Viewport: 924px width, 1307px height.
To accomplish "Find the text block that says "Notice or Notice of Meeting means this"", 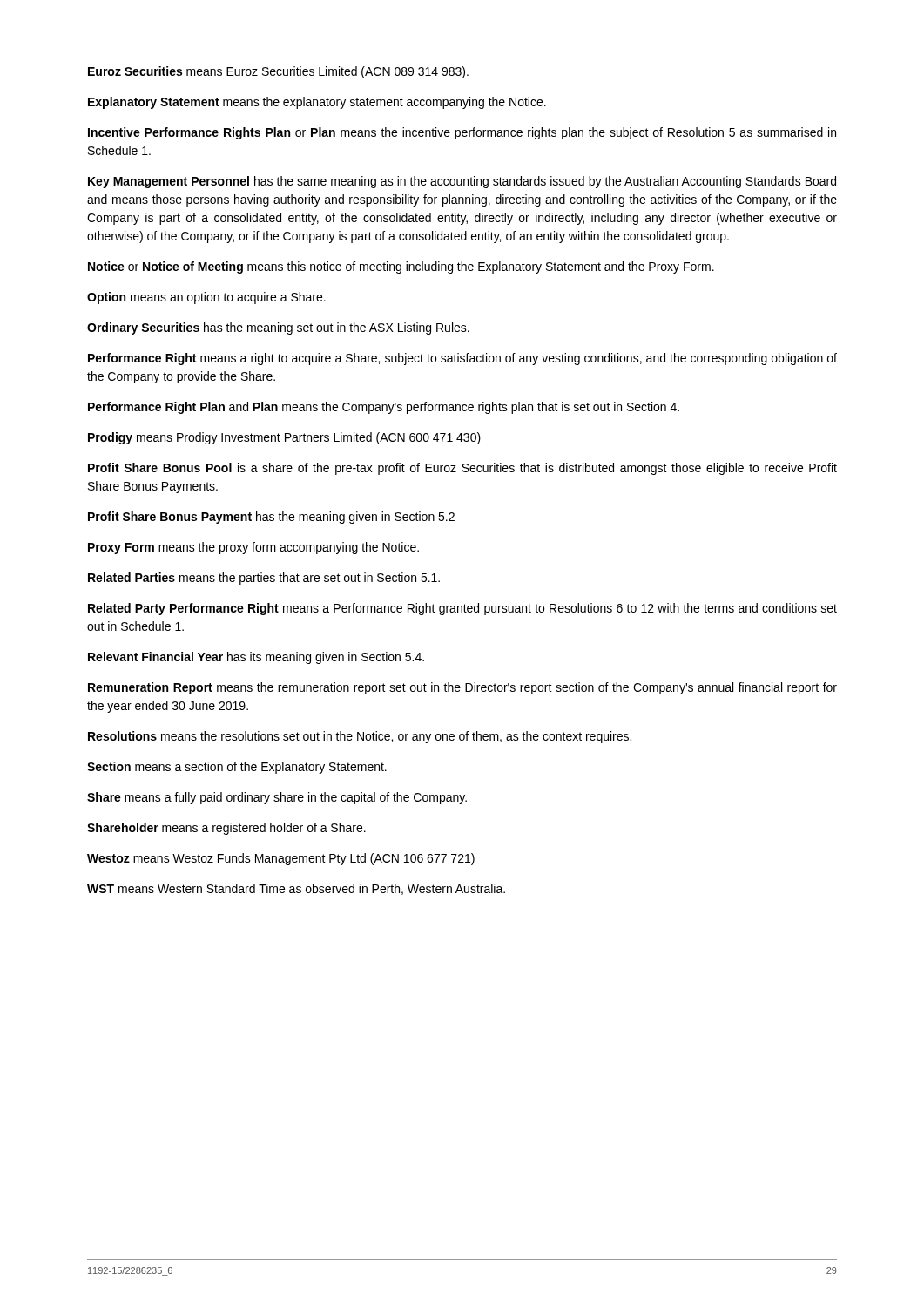I will coord(401,267).
